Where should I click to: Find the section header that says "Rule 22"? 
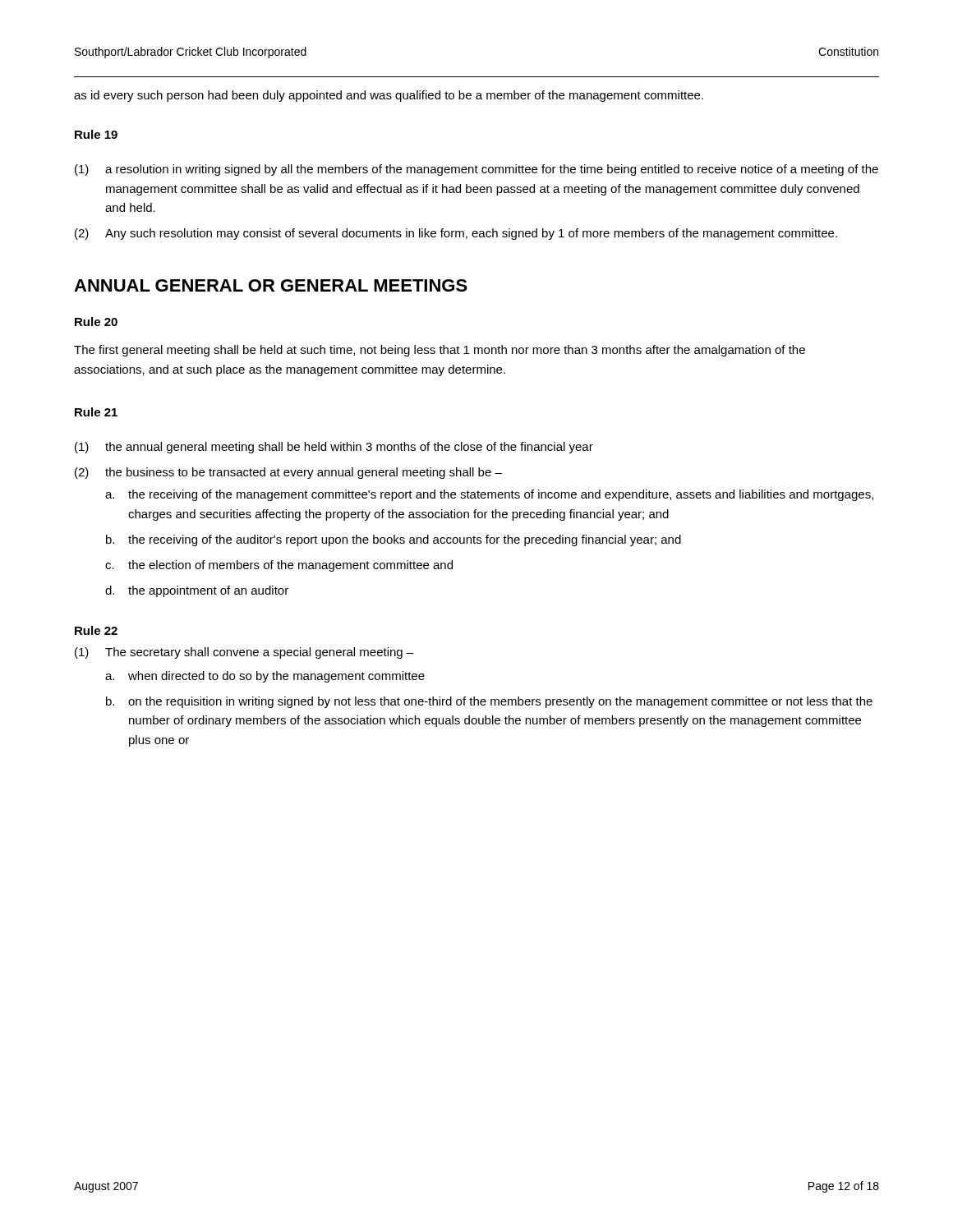coord(96,630)
